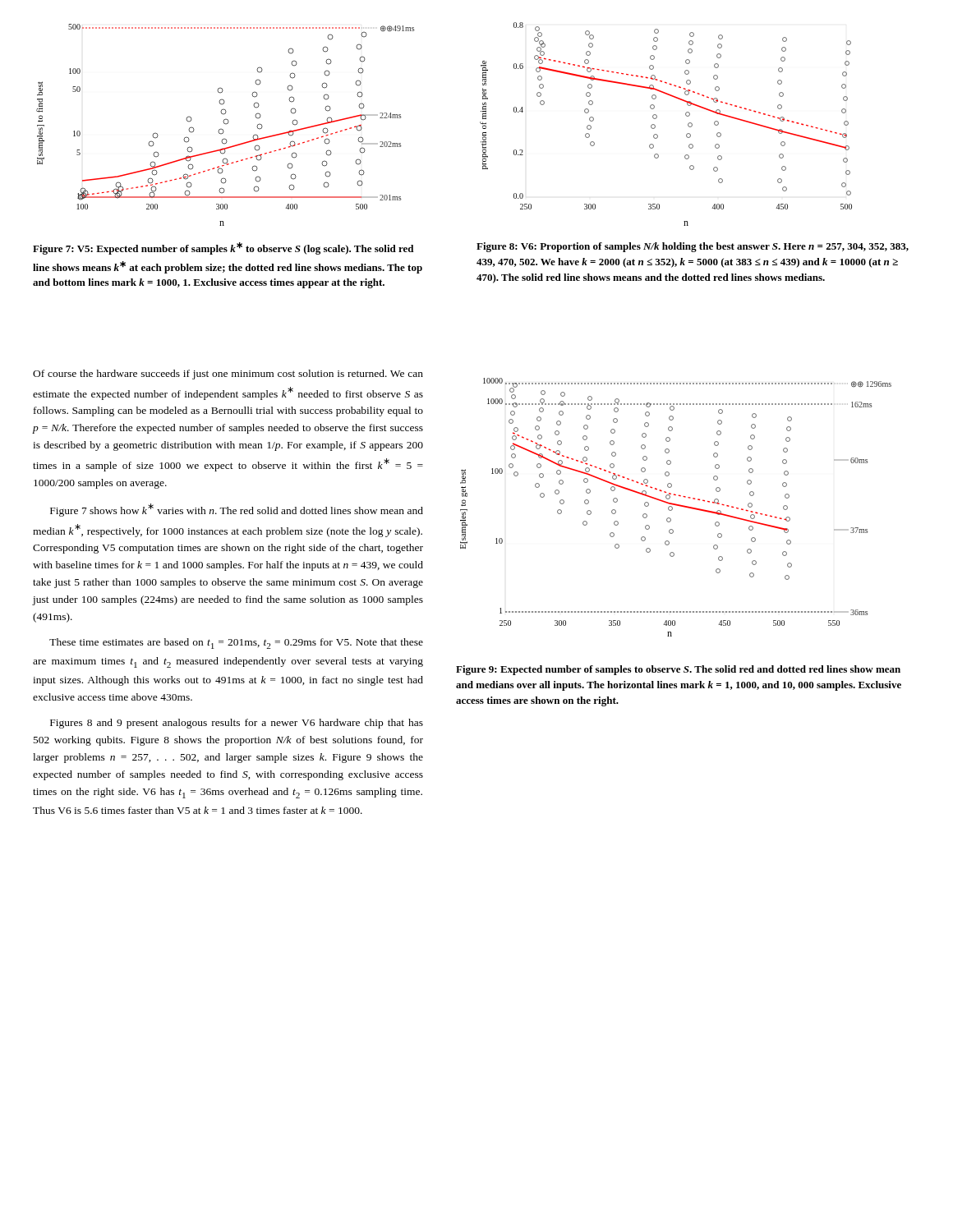Select the passage starting "Of course the hardware succeeds if just one"
Image resolution: width=953 pixels, height=1232 pixels.
point(228,593)
